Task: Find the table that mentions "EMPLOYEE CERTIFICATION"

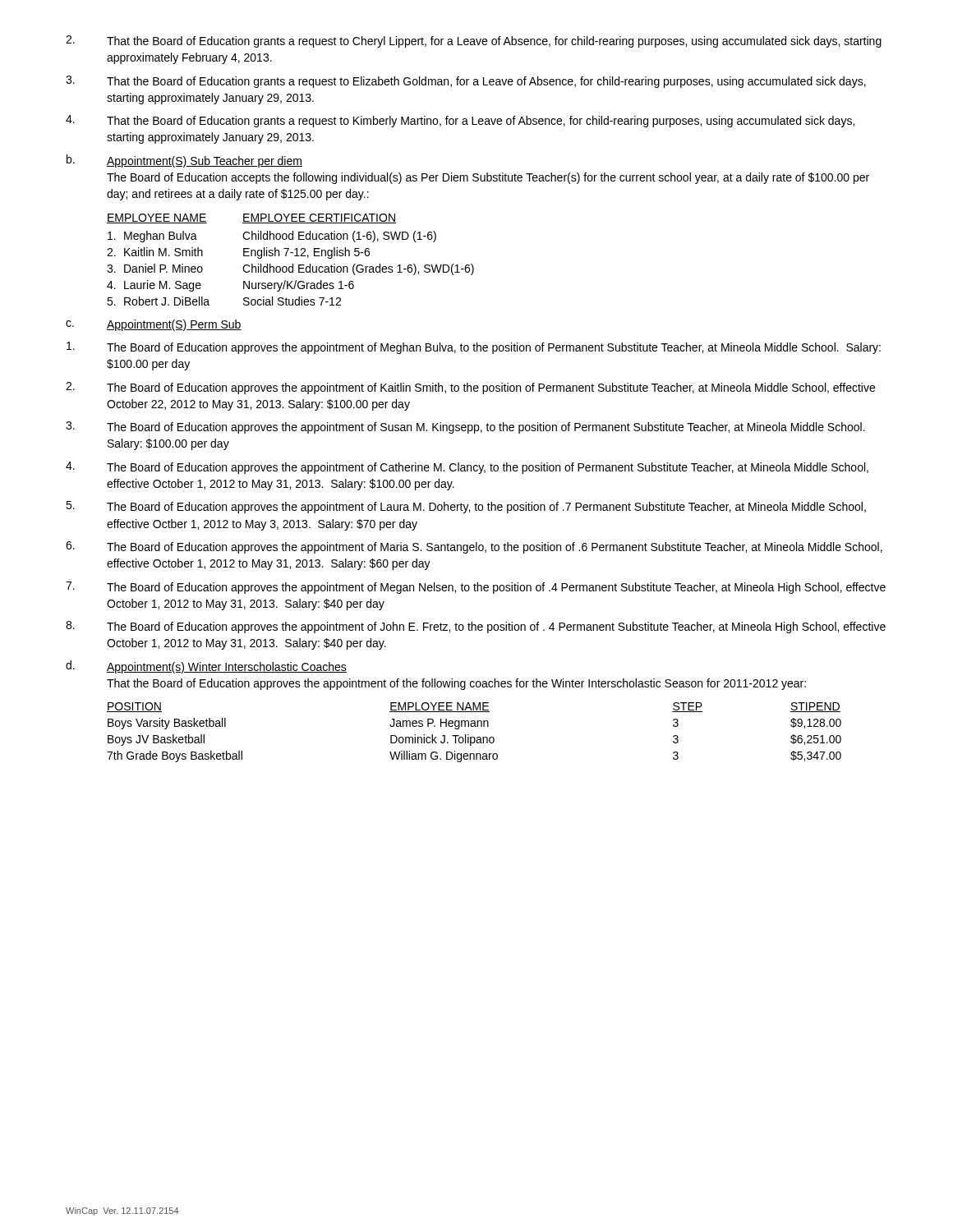Action: (x=497, y=259)
